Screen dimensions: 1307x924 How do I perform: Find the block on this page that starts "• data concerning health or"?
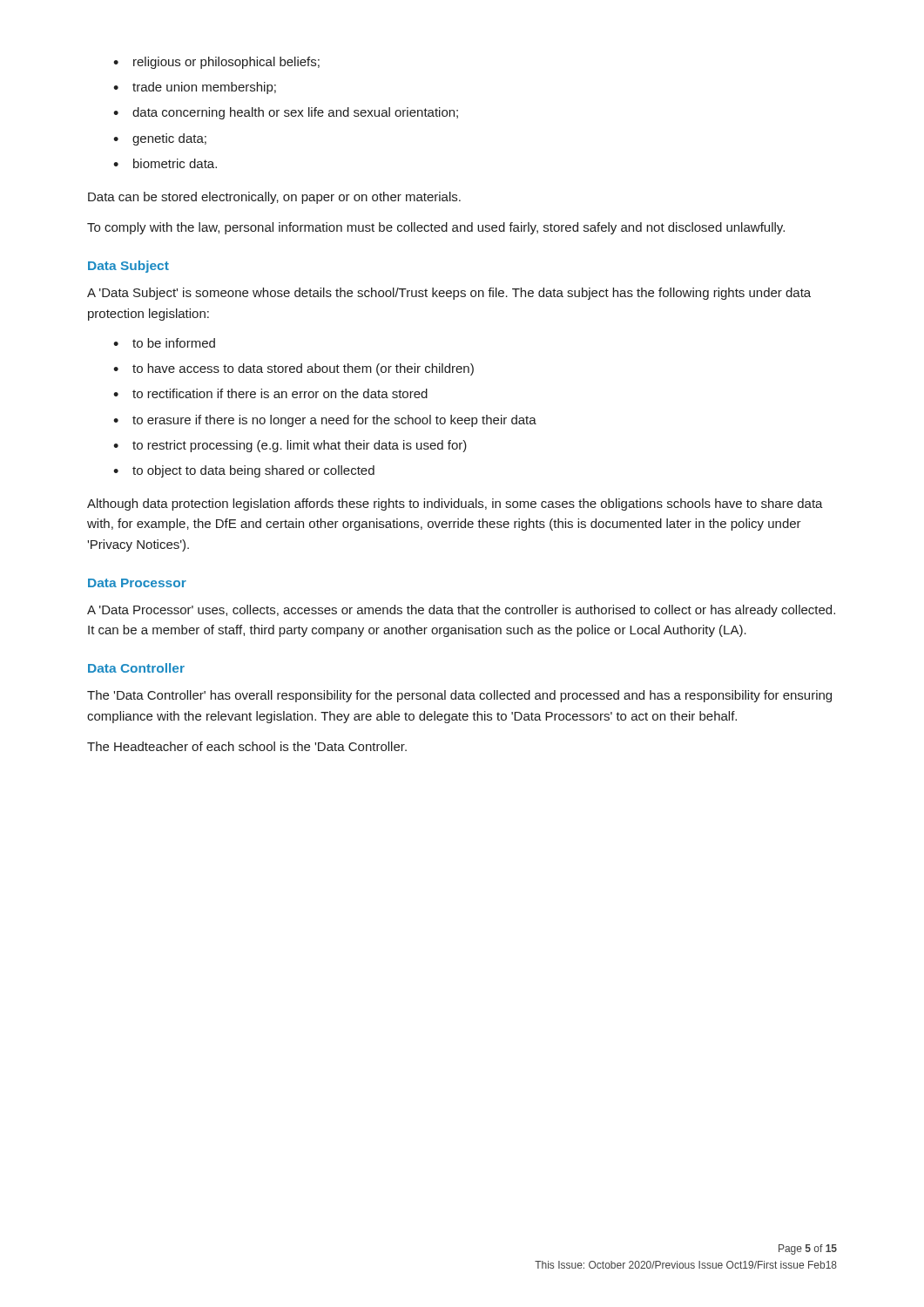(286, 113)
